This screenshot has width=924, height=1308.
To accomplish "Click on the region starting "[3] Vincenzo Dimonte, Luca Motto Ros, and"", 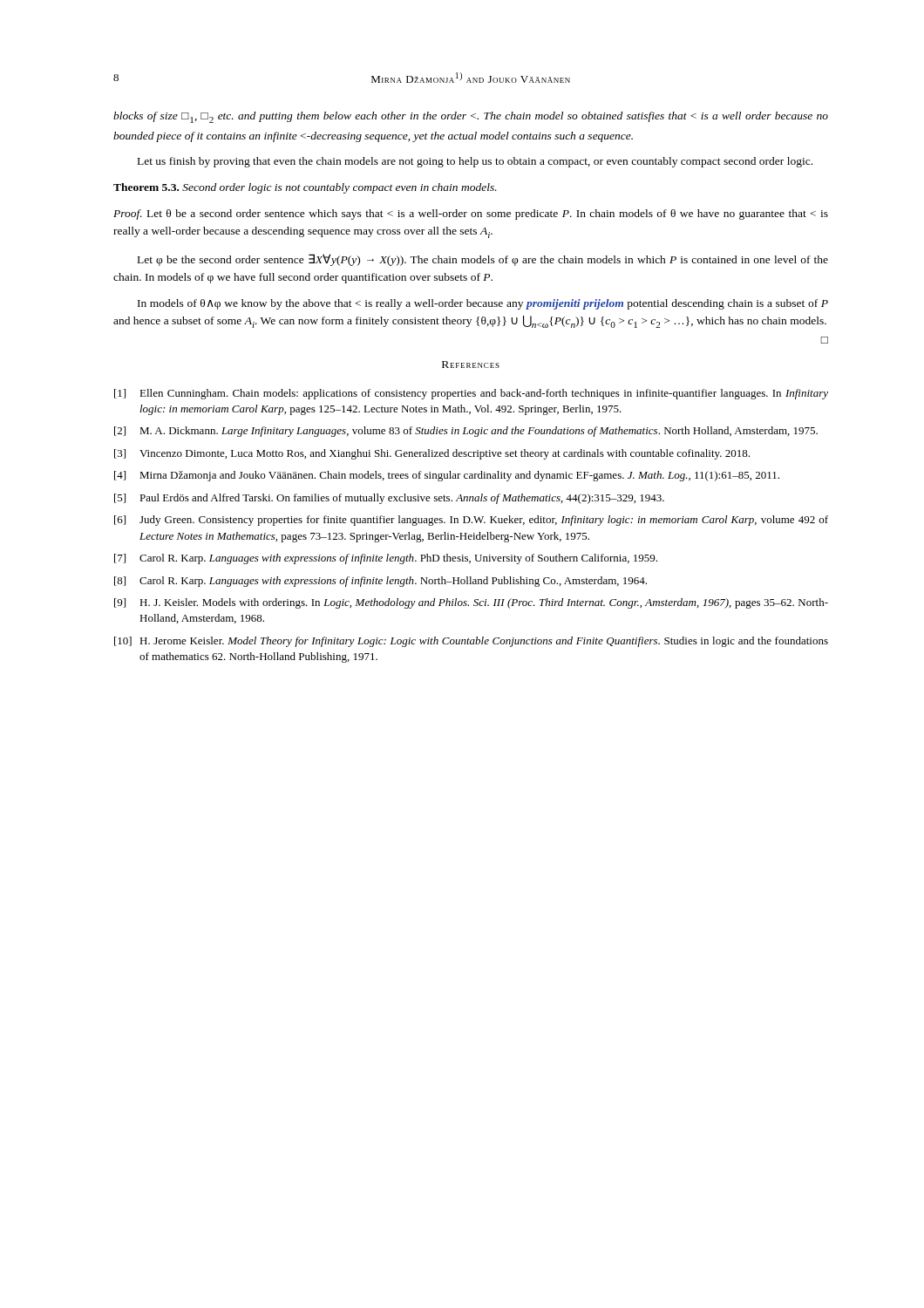I will [471, 454].
